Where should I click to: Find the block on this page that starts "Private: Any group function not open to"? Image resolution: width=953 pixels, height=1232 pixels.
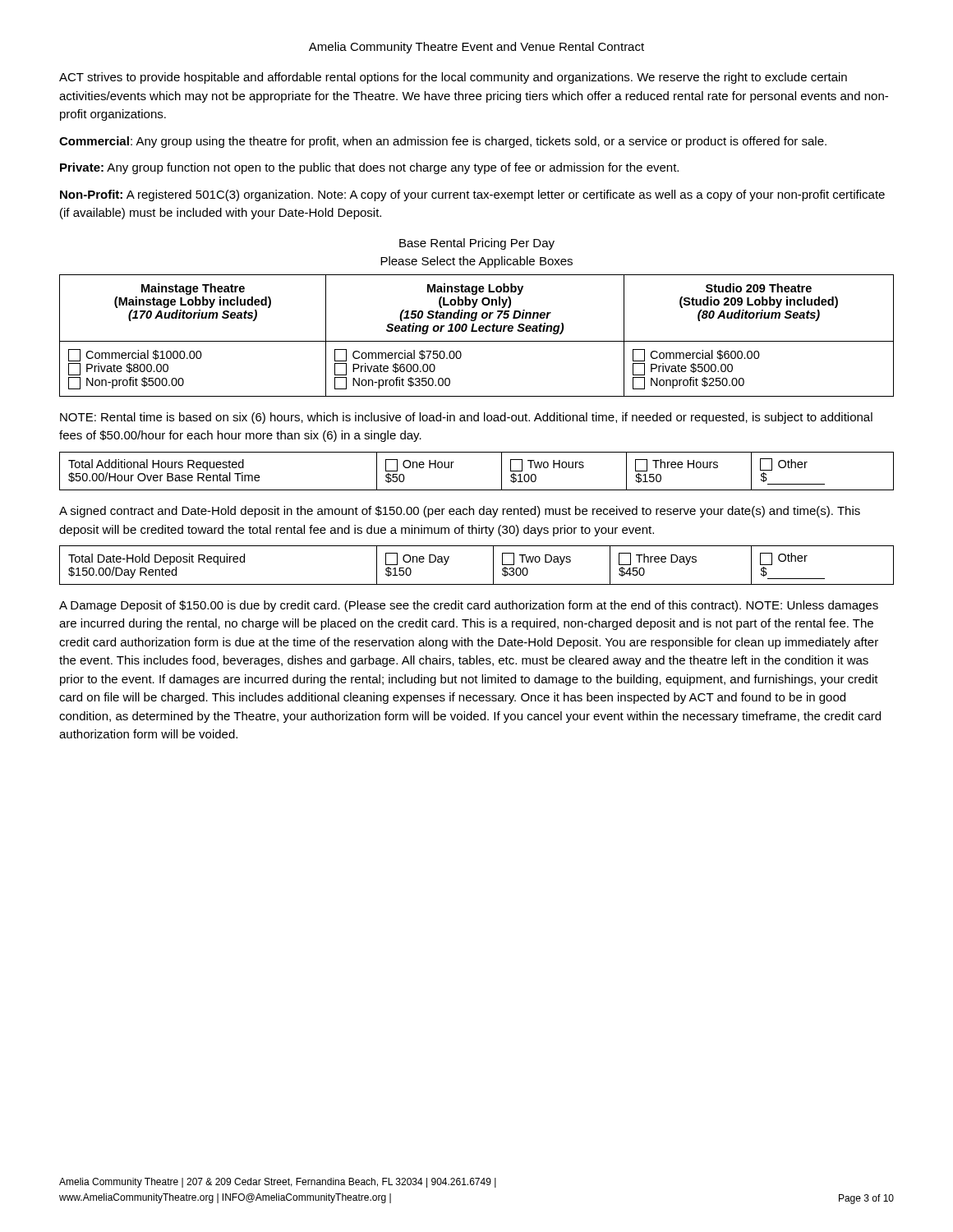point(370,167)
